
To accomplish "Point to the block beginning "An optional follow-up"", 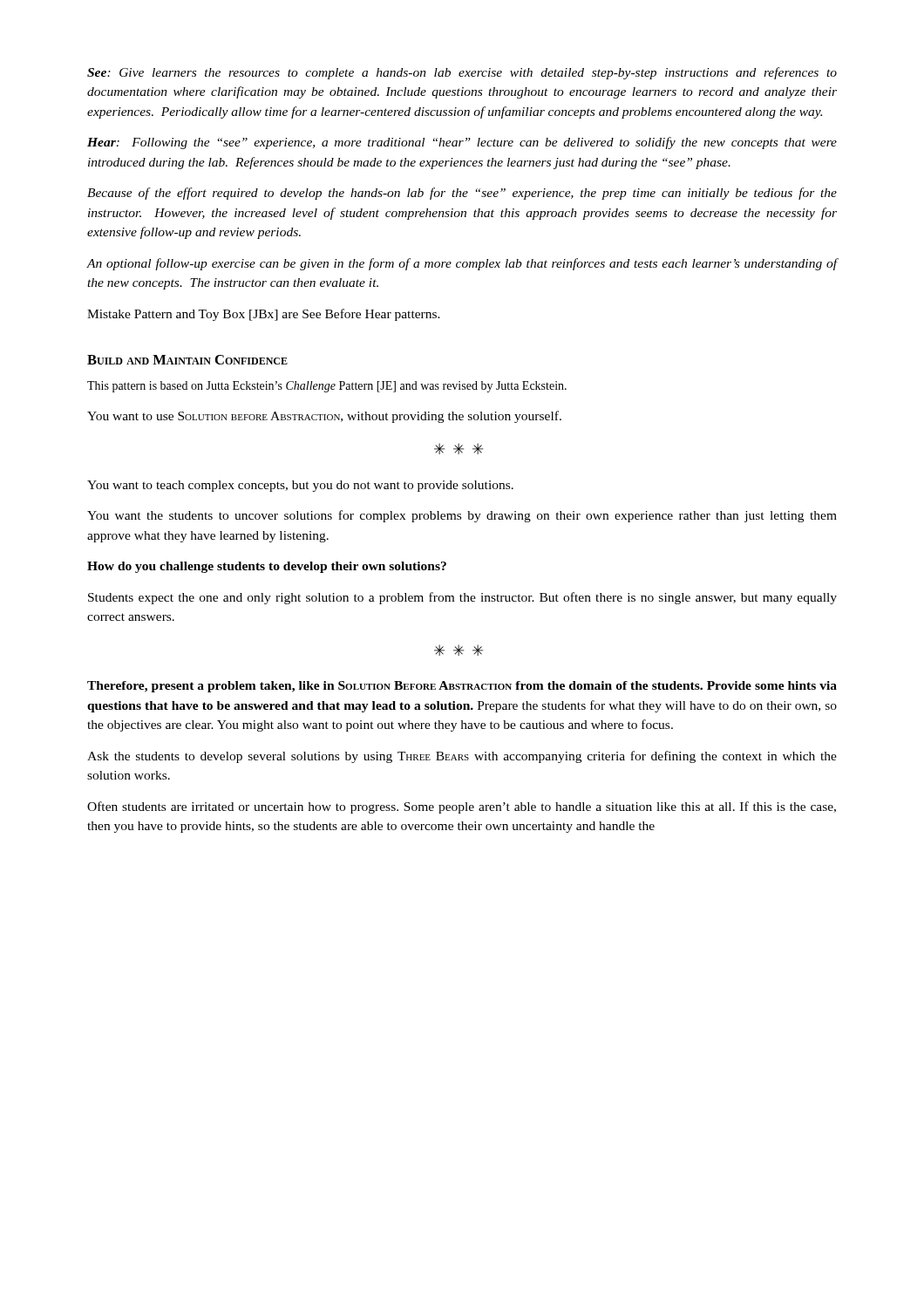I will tap(462, 273).
